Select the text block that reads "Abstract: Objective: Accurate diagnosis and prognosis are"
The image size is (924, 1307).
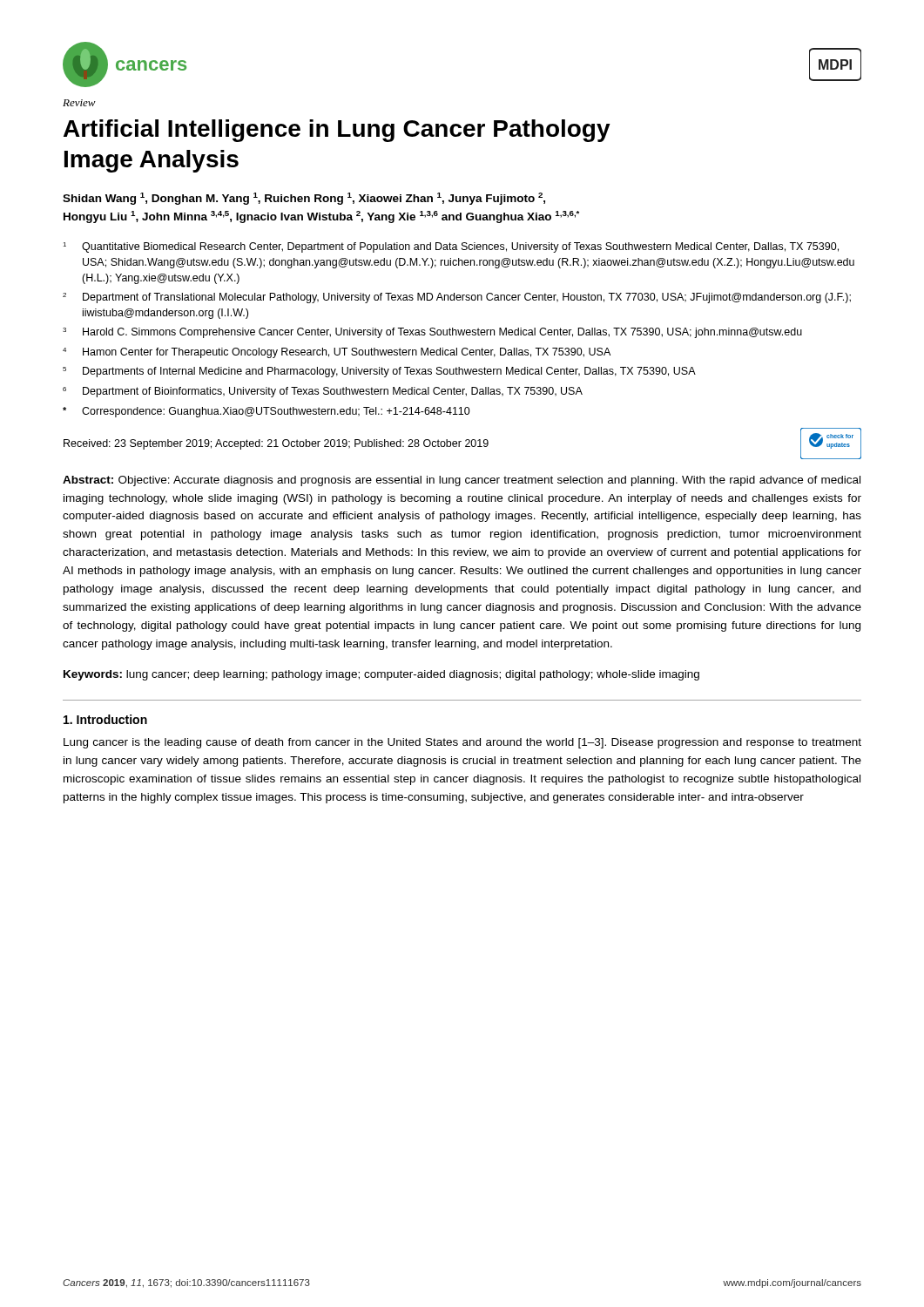(x=462, y=561)
